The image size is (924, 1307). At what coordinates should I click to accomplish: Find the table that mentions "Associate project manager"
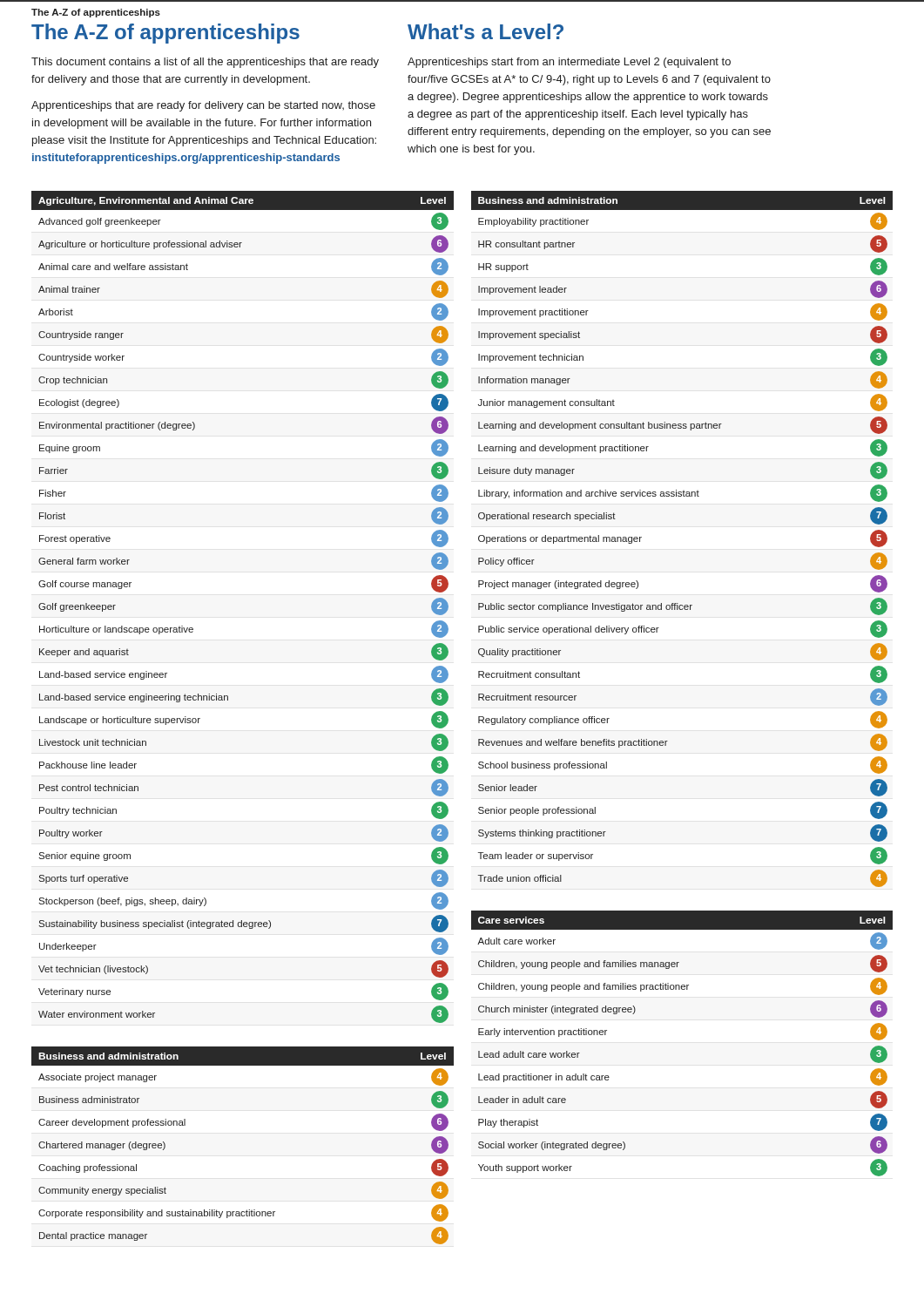pyautogui.click(x=242, y=1147)
